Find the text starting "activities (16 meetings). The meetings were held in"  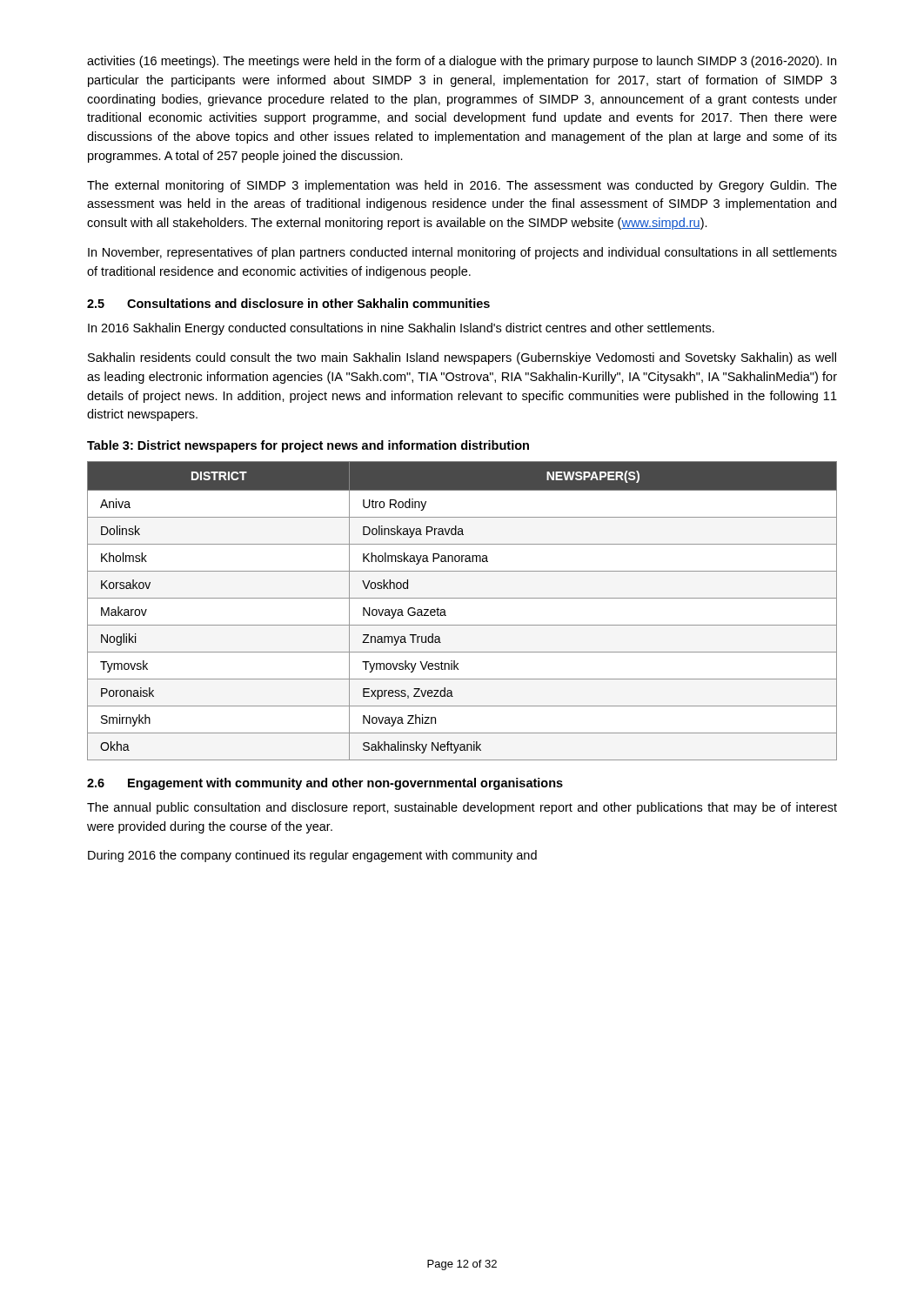click(x=462, y=109)
